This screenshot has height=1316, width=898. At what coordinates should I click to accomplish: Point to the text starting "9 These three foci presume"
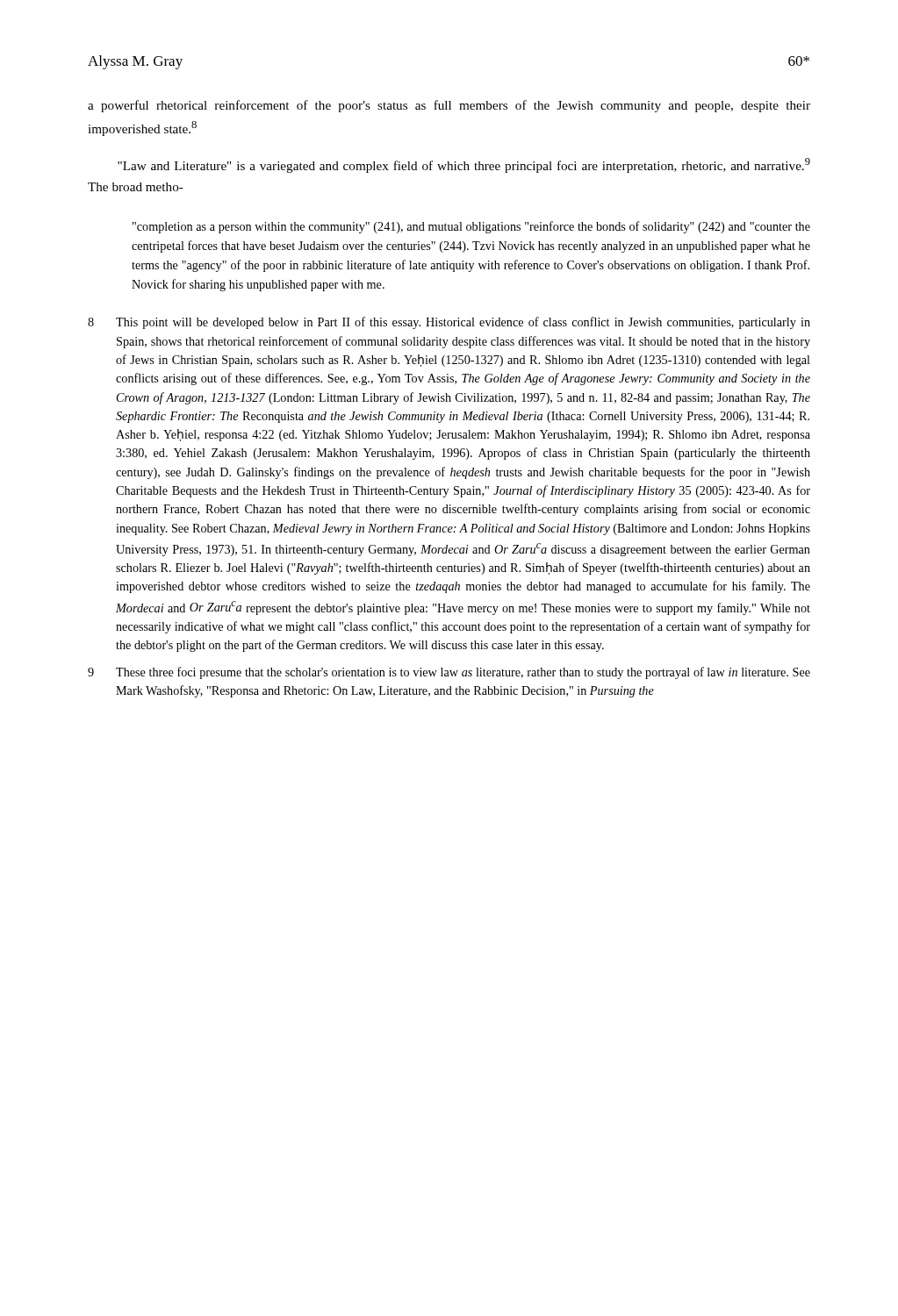449,682
